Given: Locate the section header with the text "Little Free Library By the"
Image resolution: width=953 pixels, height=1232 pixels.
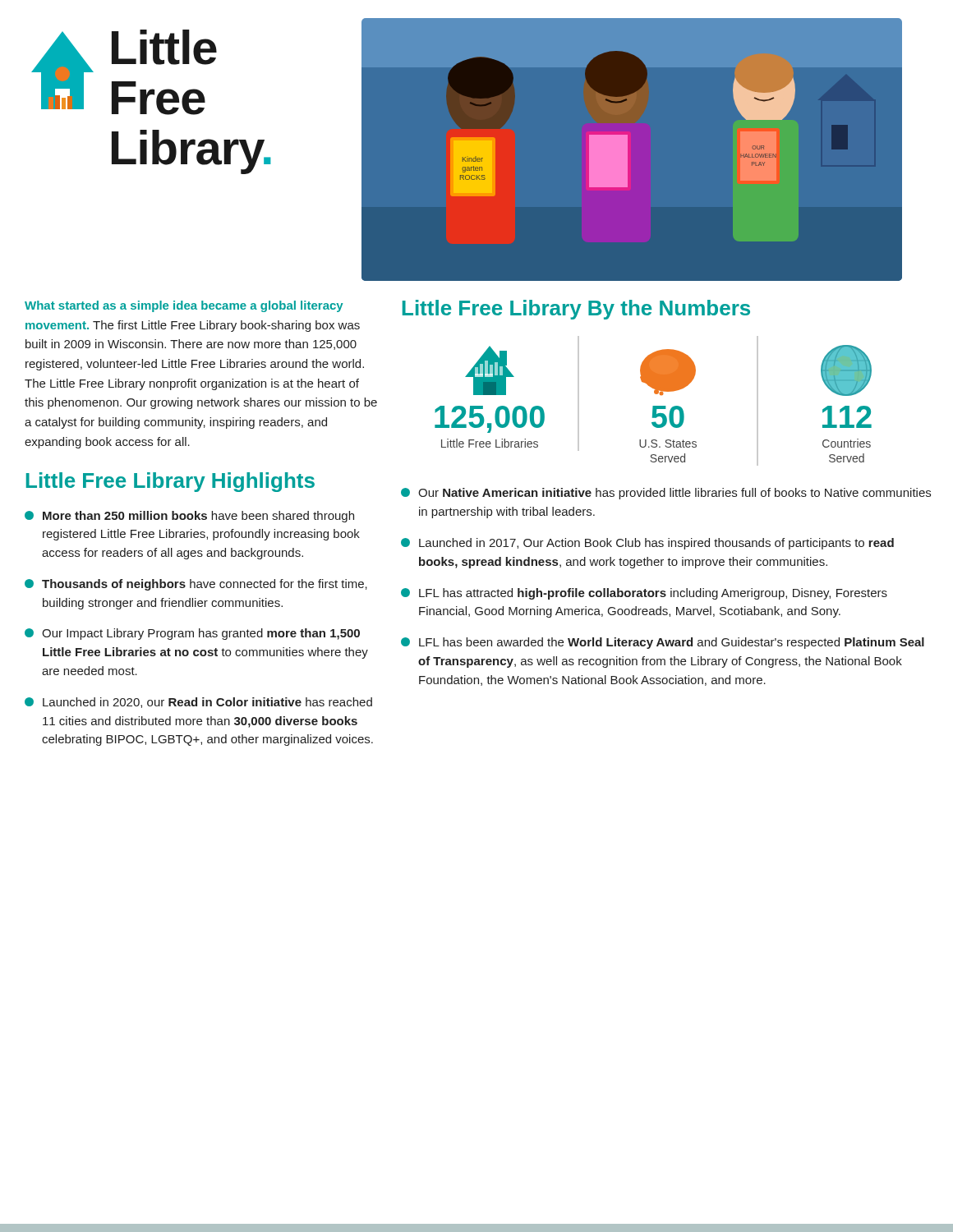Looking at the screenshot, I should tap(576, 308).
